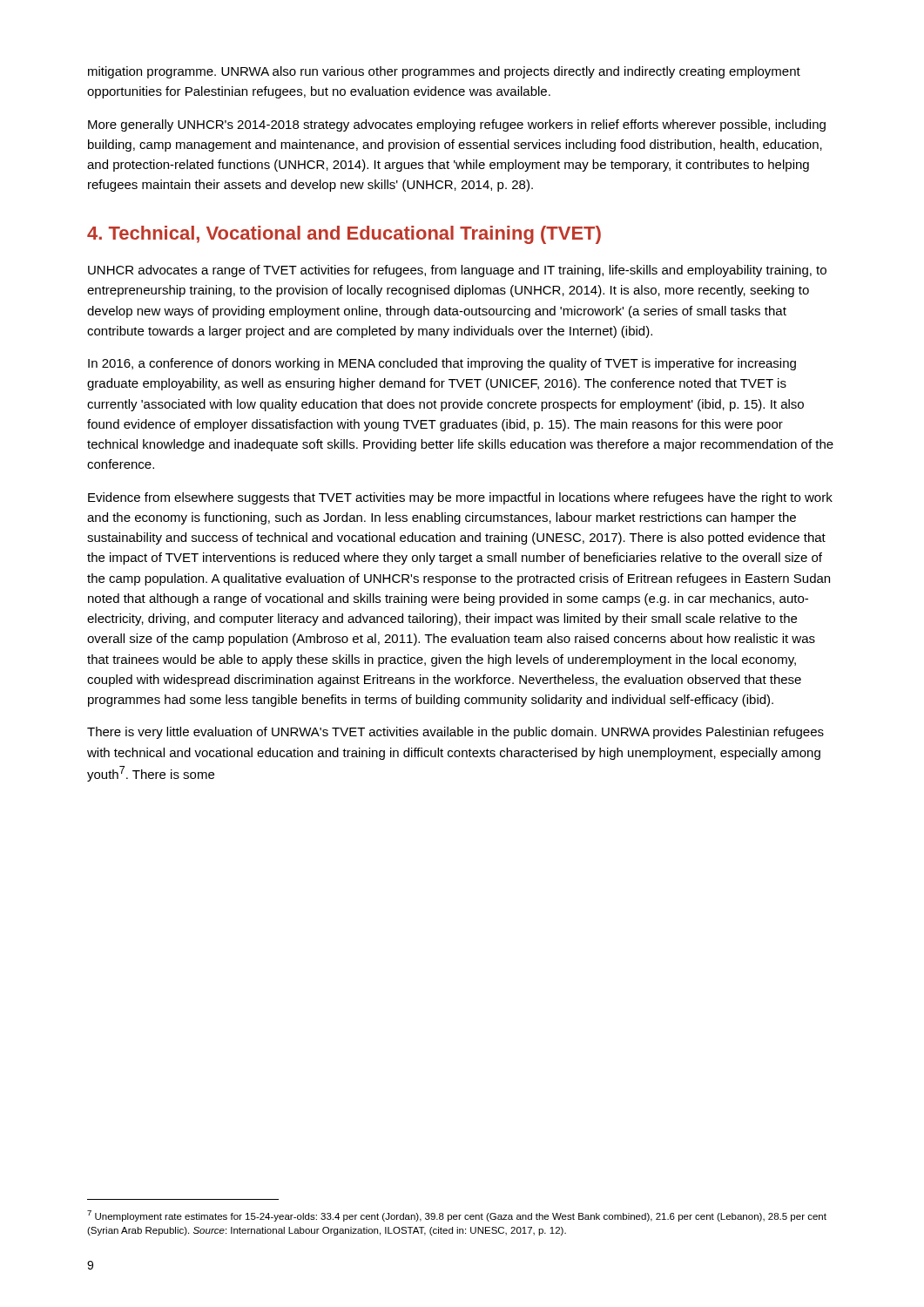
Task: Find the block on this page that starts "UNHCR advocates a range of"
Action: 462,300
